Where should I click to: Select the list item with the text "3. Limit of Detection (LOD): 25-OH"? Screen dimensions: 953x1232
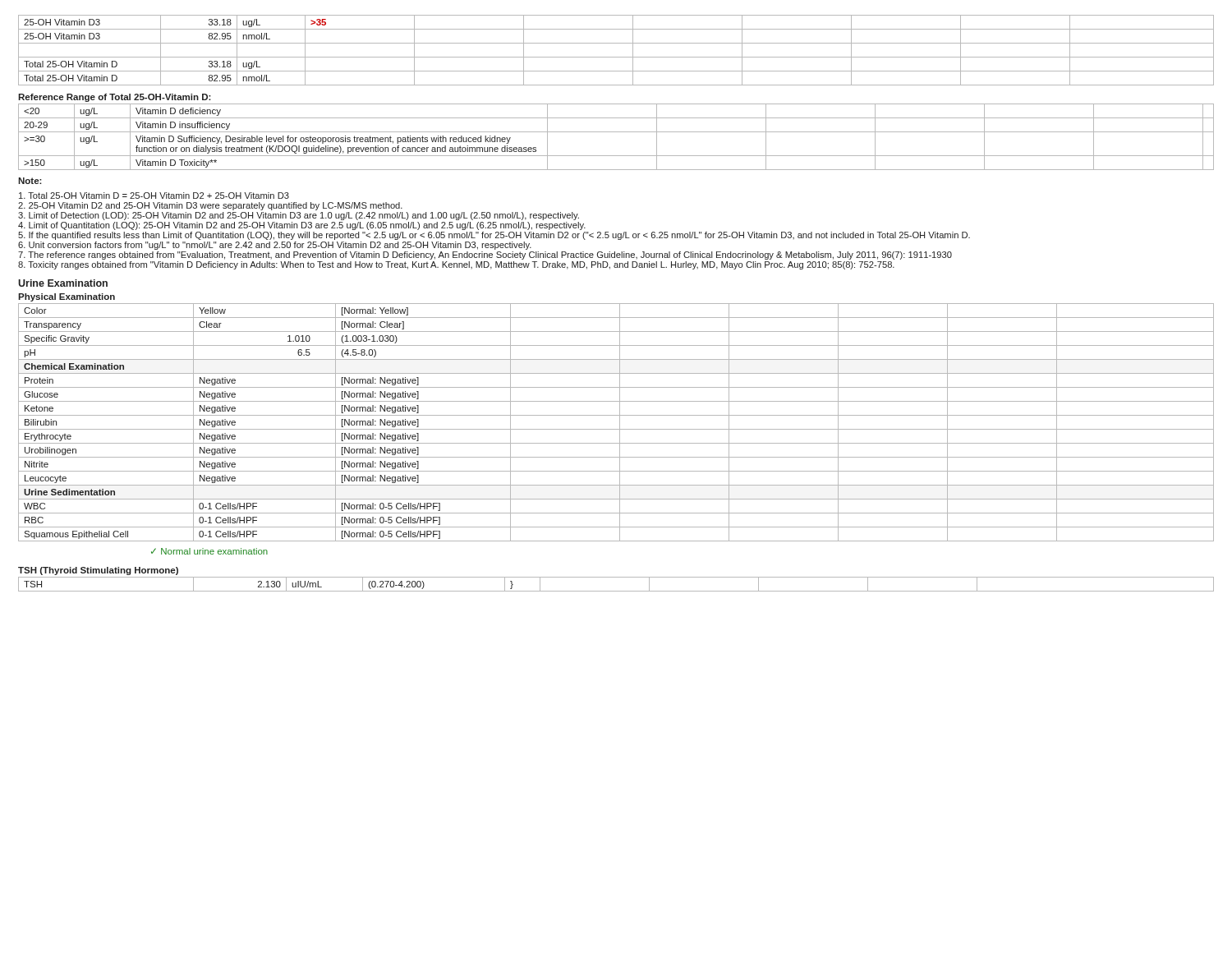(299, 215)
